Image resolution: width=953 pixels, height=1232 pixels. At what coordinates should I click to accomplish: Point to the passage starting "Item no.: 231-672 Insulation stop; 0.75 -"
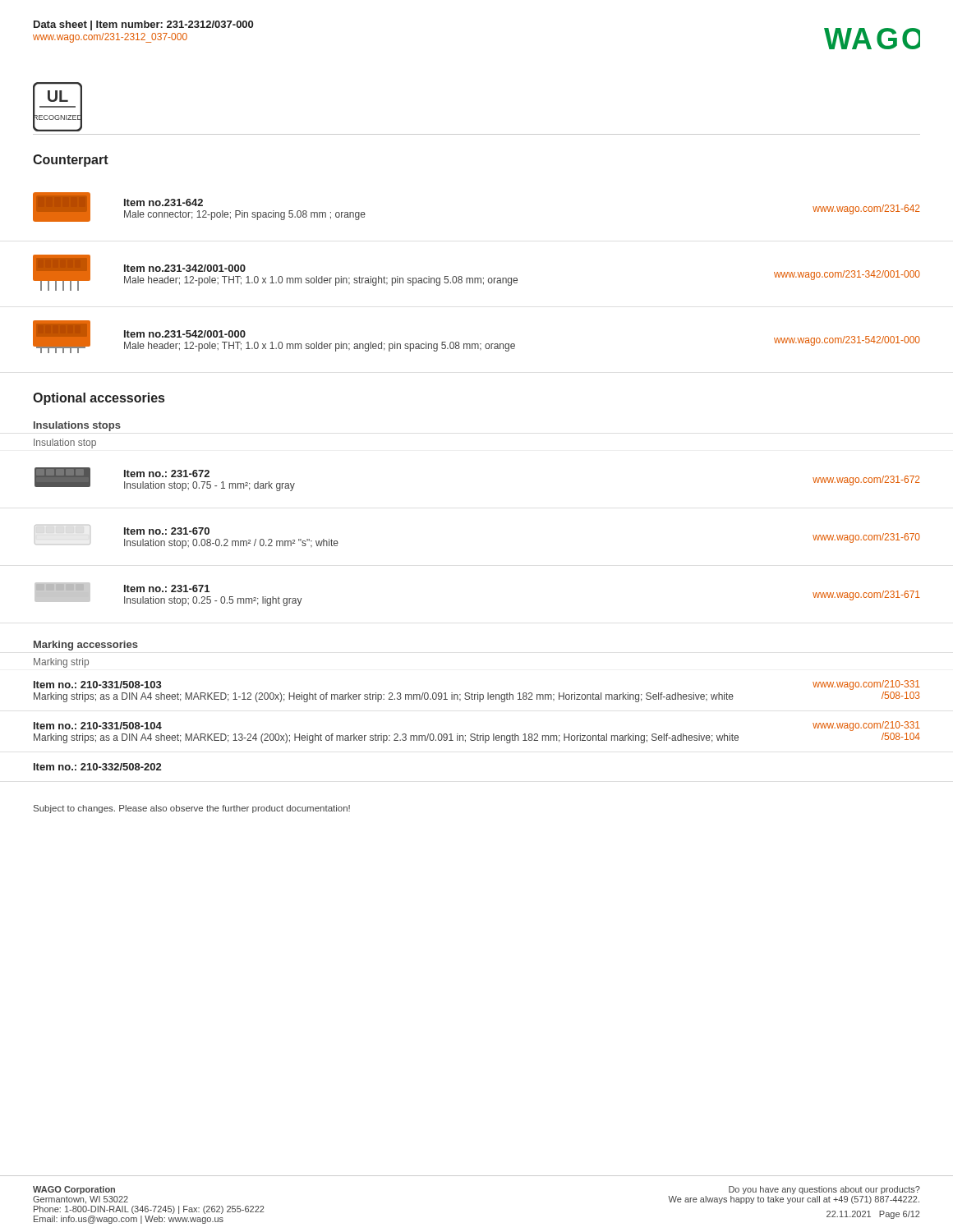click(x=167, y=473)
